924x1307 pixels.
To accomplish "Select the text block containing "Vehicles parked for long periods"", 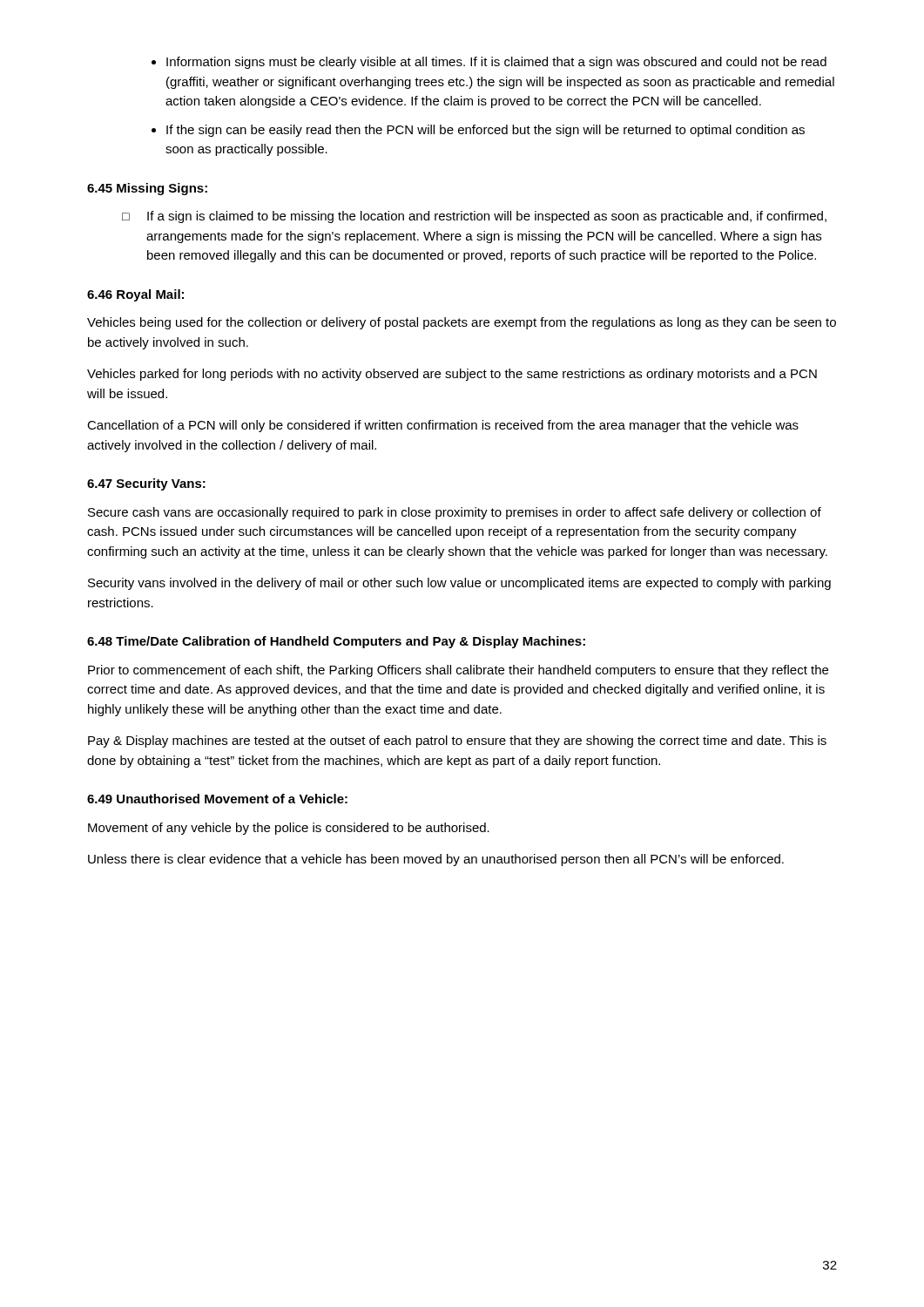I will pyautogui.click(x=452, y=383).
